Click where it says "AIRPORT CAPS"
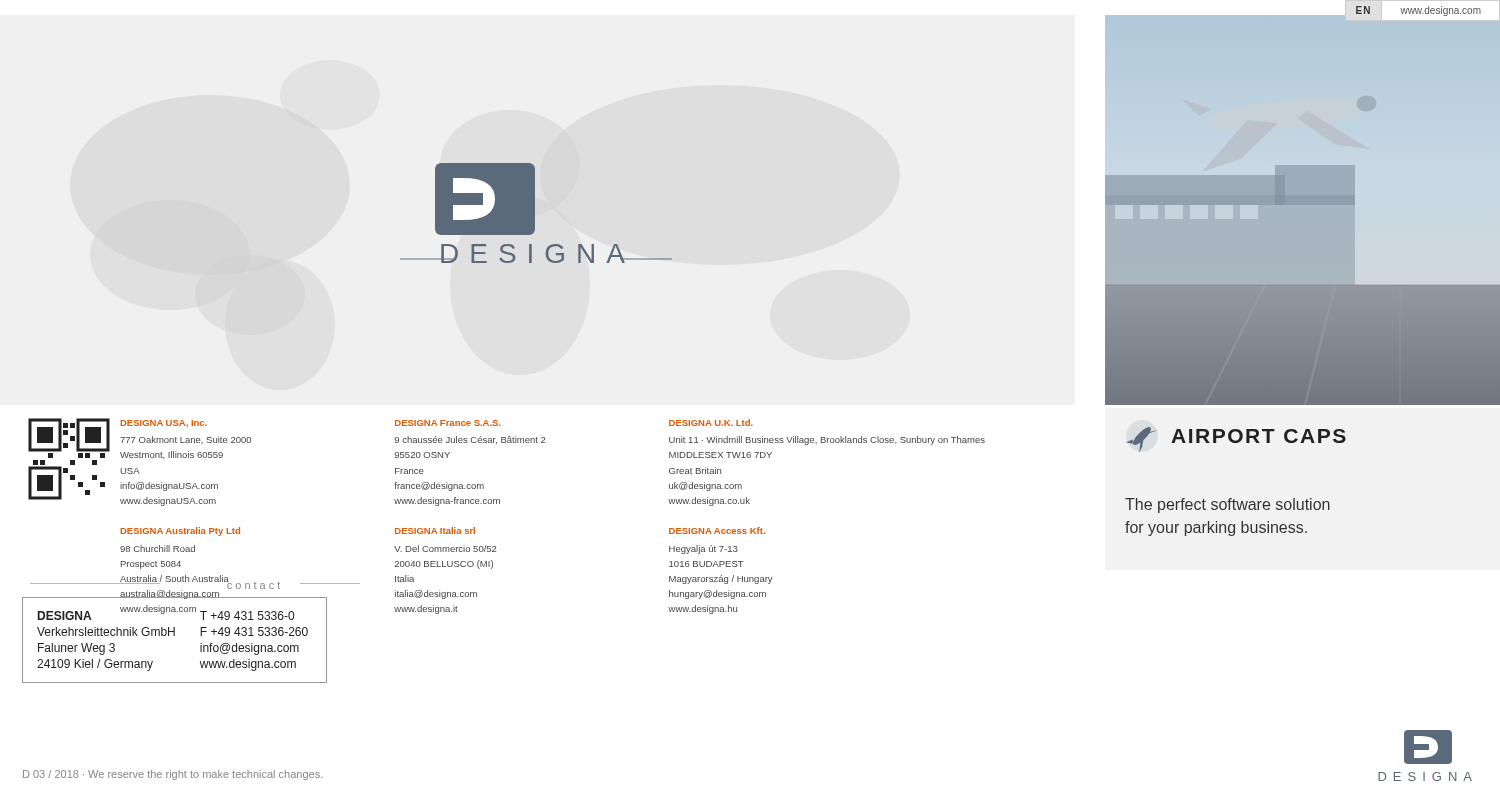 coord(1259,435)
